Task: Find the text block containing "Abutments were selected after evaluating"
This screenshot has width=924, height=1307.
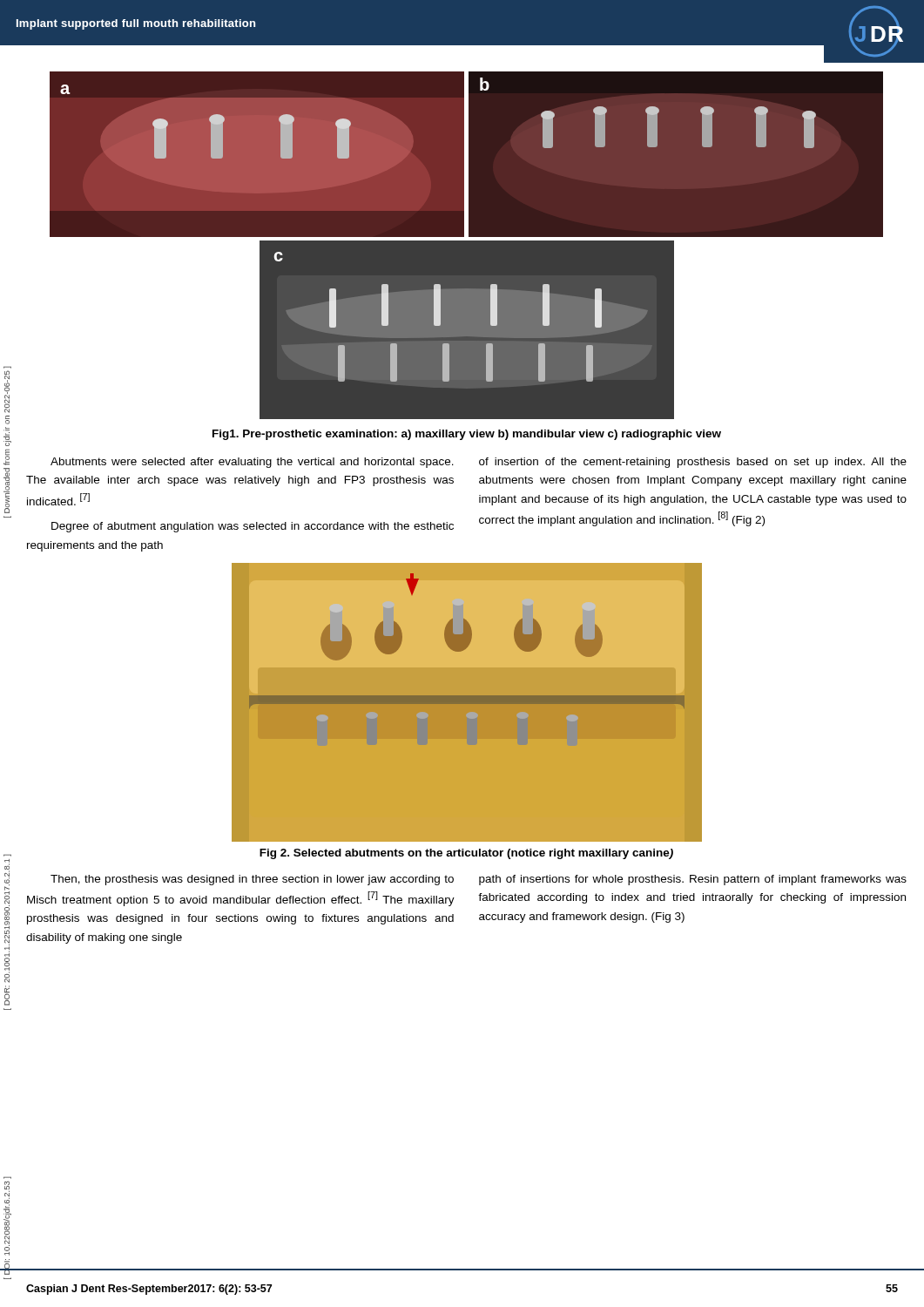Action: [252, 463]
